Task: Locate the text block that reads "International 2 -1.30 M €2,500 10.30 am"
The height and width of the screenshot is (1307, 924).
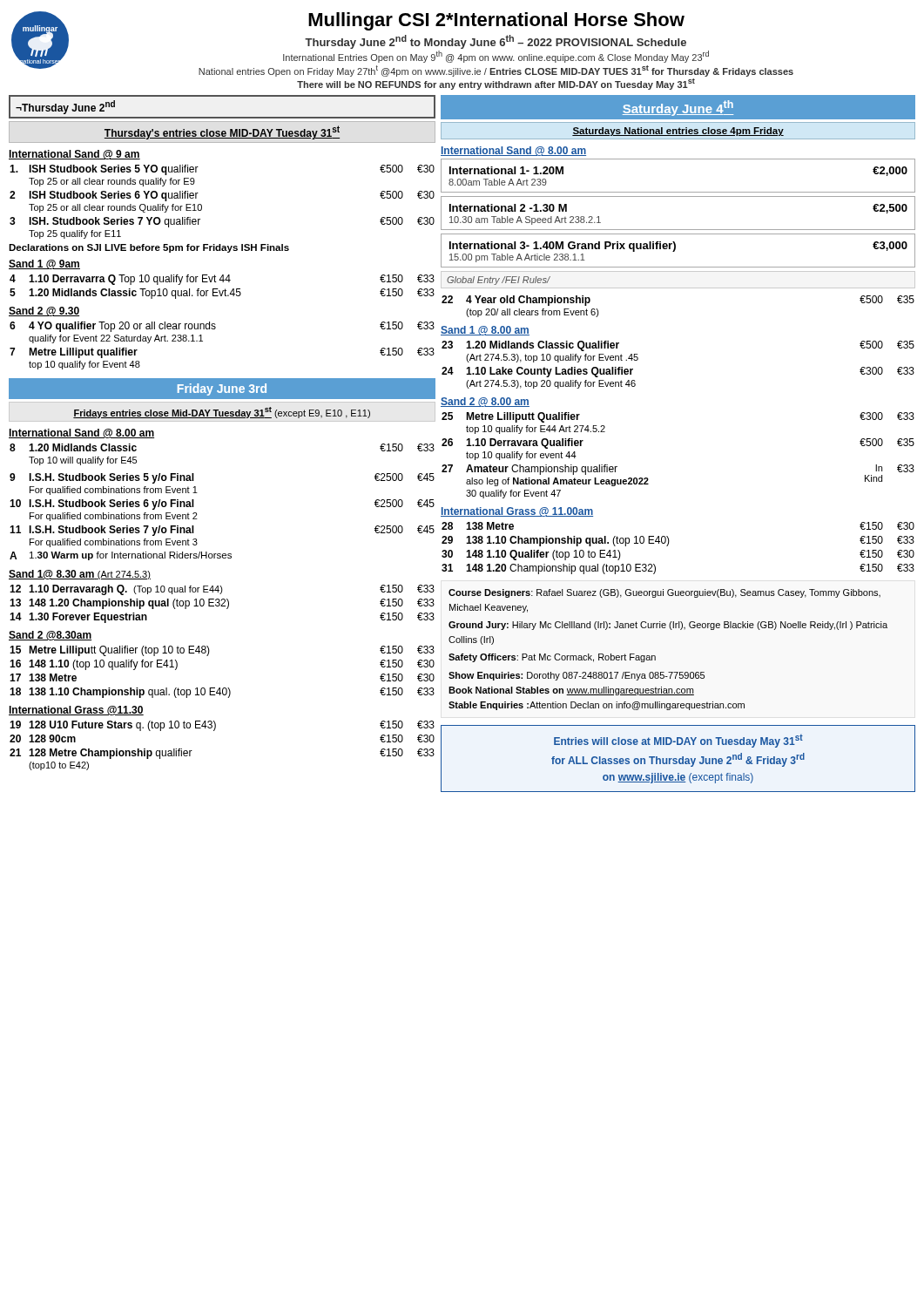Action: point(508,209)
